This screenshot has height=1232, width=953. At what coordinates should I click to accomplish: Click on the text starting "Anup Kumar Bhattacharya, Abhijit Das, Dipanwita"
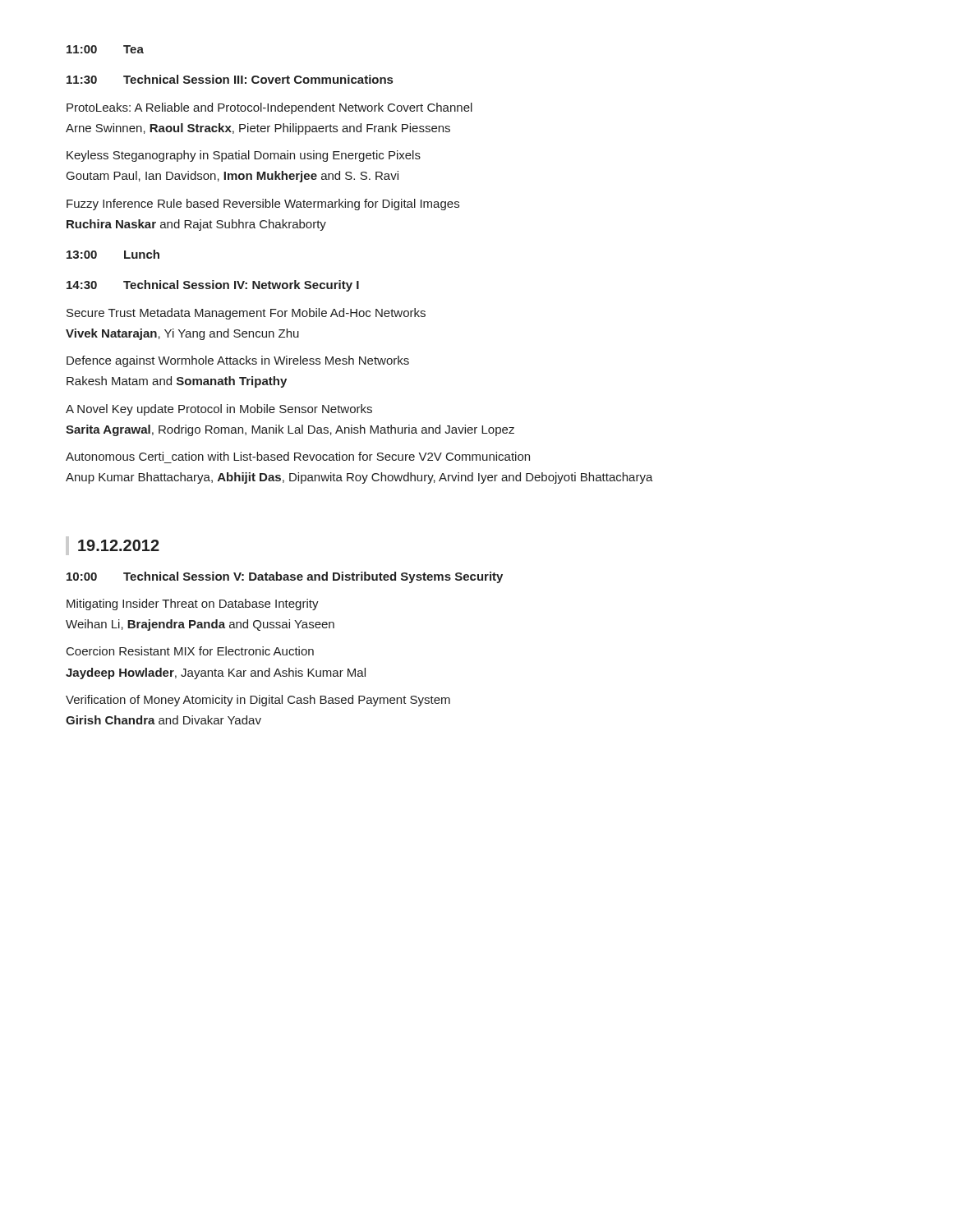[359, 477]
